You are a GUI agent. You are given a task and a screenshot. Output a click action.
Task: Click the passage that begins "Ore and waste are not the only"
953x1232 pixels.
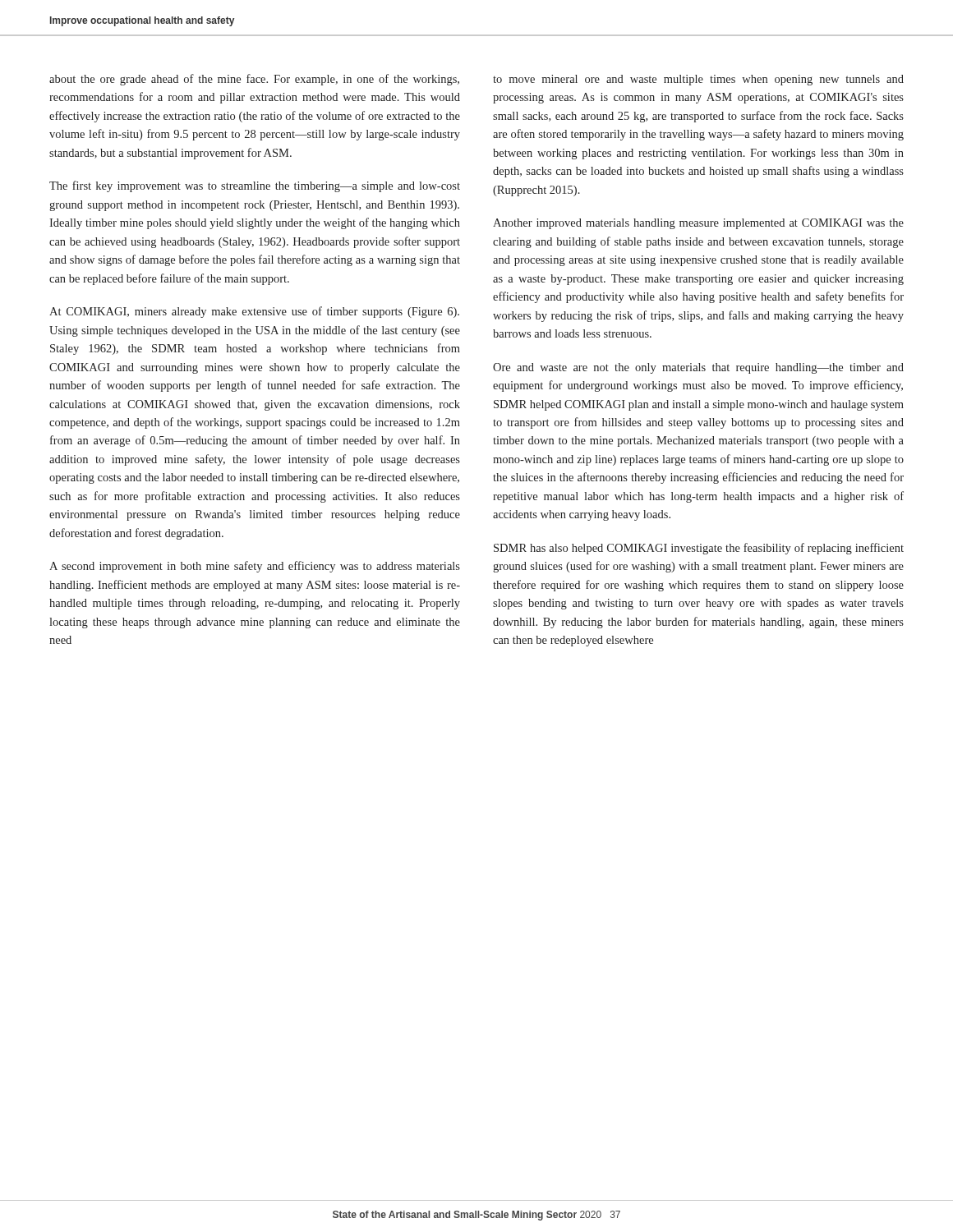point(698,441)
